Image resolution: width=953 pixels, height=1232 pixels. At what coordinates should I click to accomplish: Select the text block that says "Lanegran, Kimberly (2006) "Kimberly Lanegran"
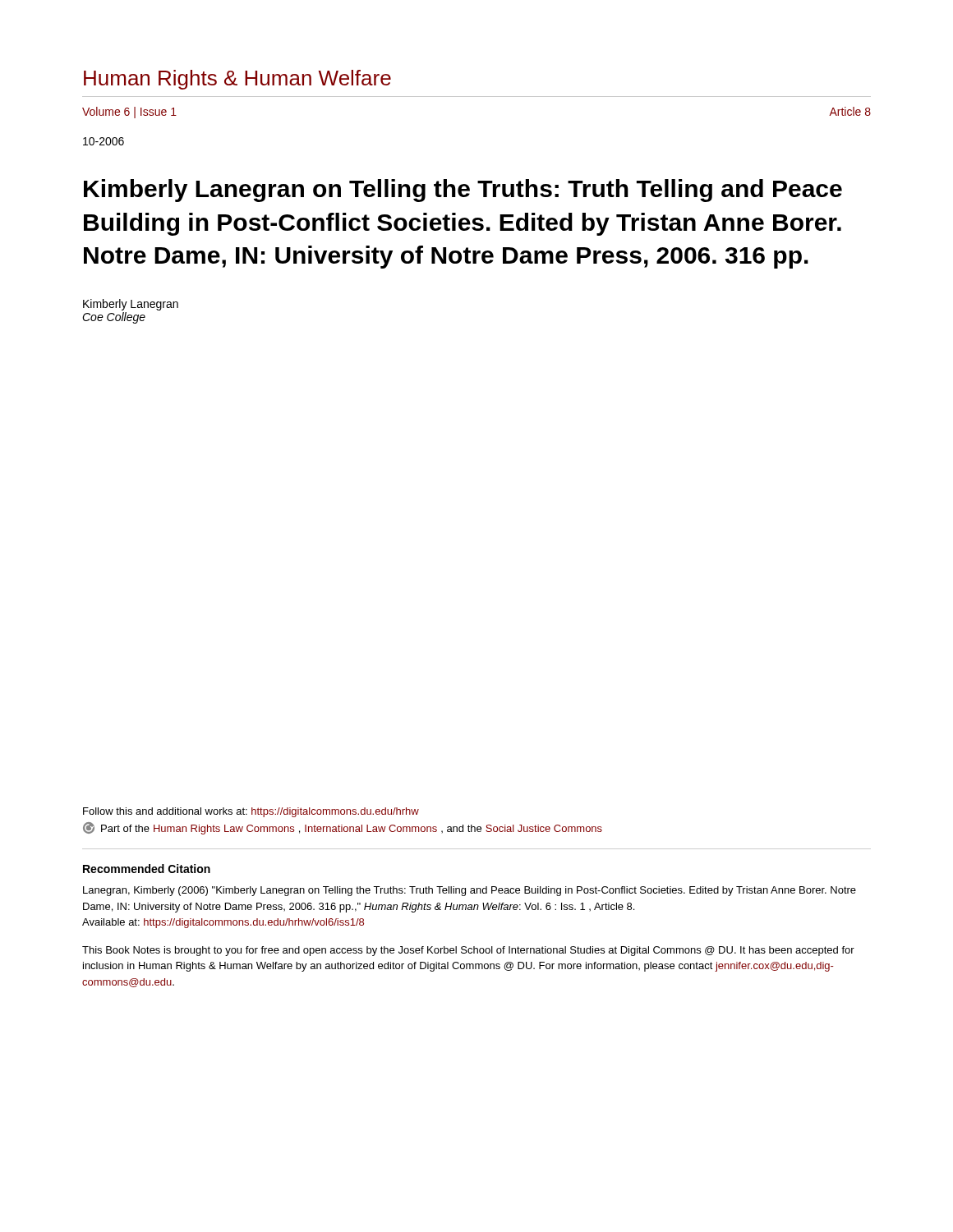[x=469, y=906]
